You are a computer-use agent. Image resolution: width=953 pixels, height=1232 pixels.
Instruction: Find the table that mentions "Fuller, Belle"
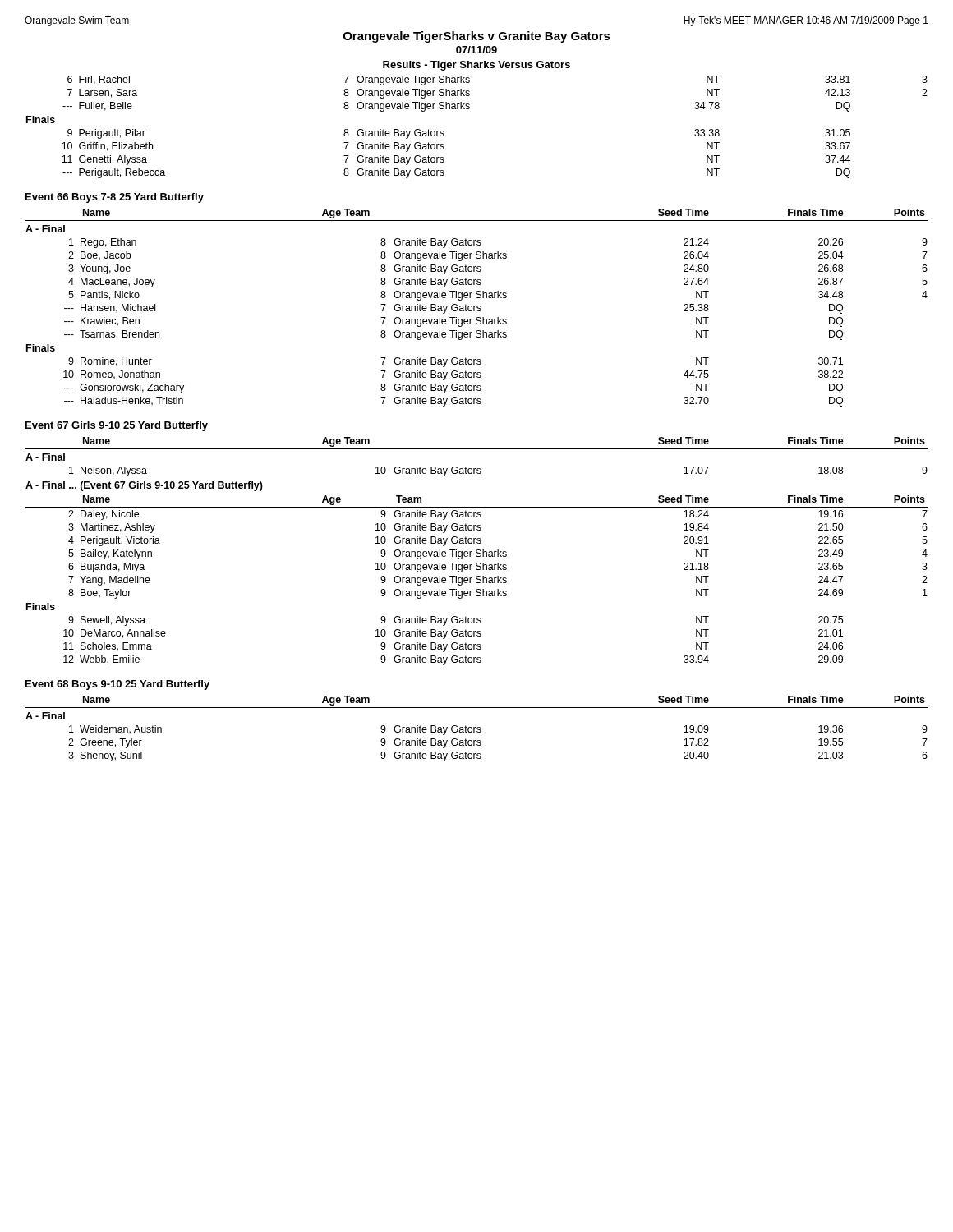(476, 126)
